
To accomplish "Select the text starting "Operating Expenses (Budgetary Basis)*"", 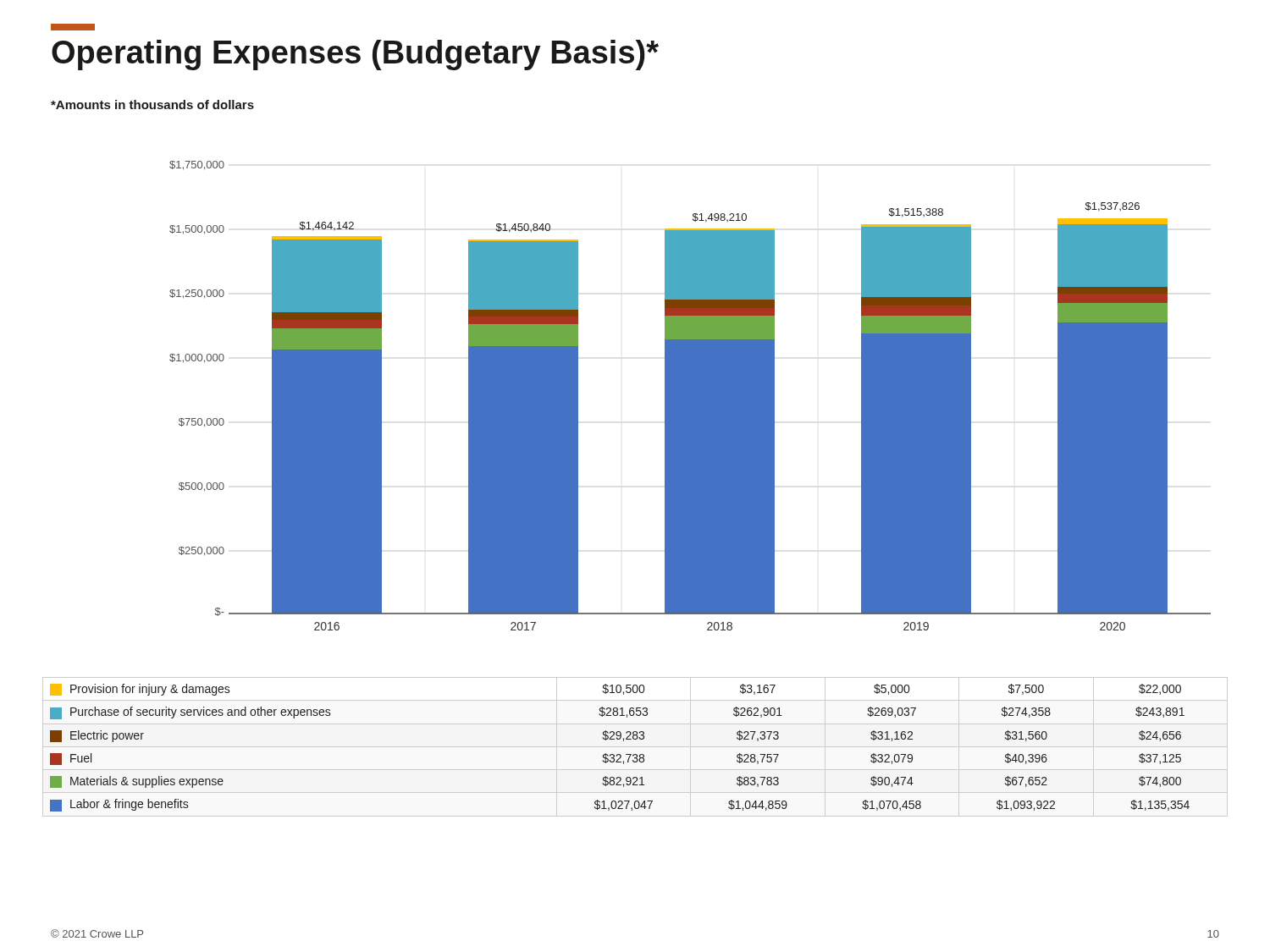I will coord(355,47).
